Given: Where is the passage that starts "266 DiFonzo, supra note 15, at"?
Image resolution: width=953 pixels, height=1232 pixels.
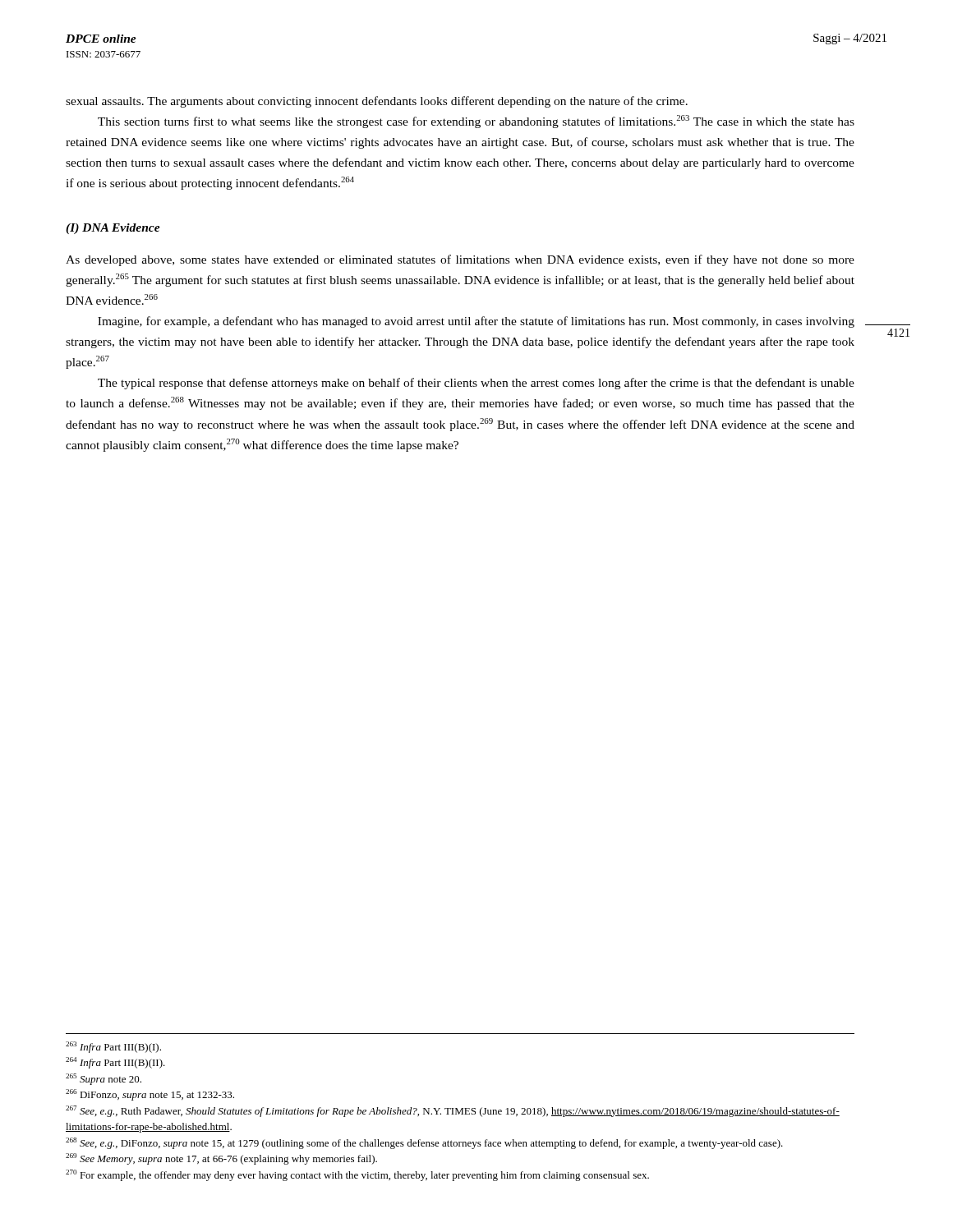Looking at the screenshot, I should pyautogui.click(x=150, y=1095).
